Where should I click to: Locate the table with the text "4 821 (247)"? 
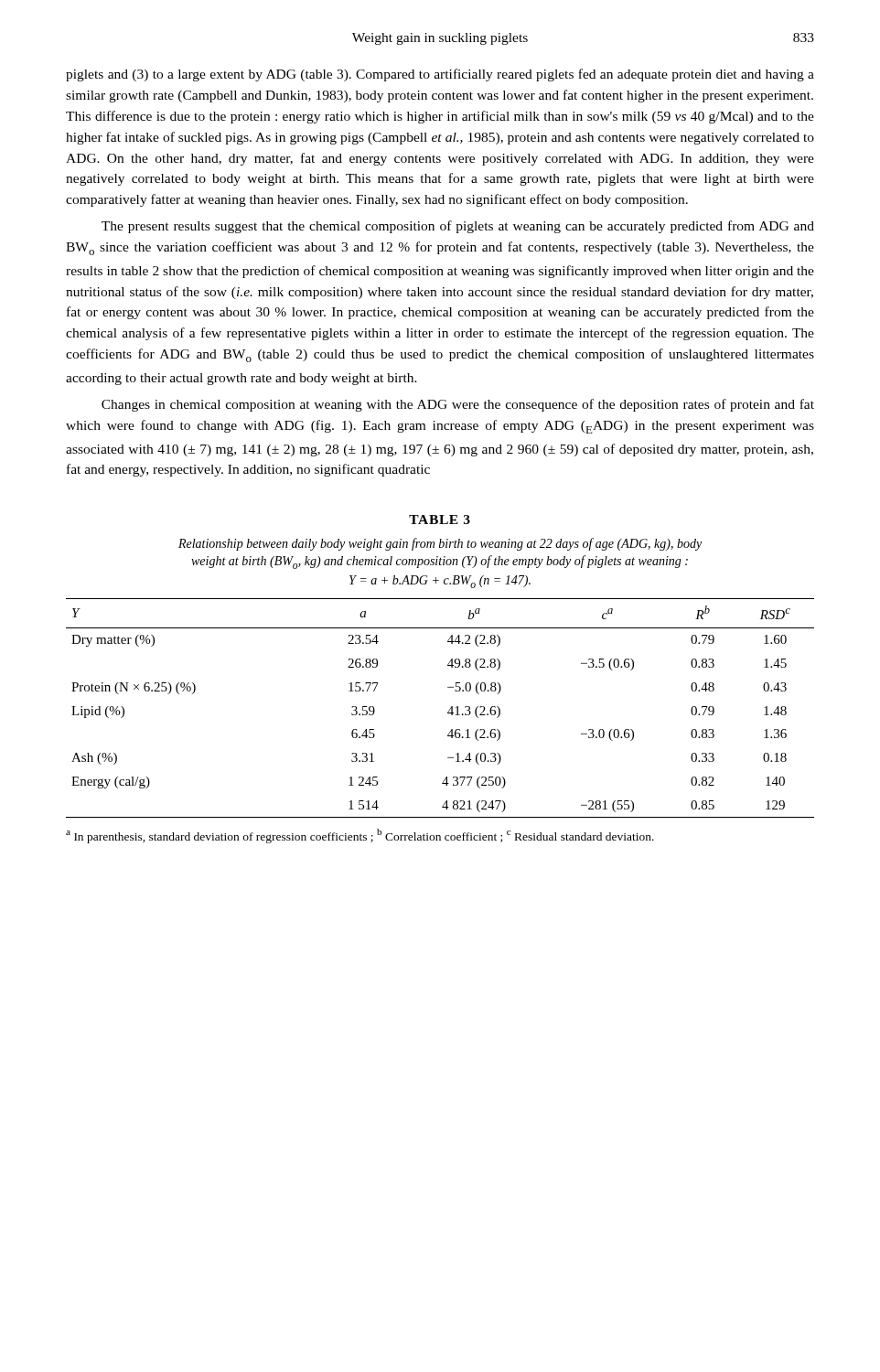[x=440, y=708]
